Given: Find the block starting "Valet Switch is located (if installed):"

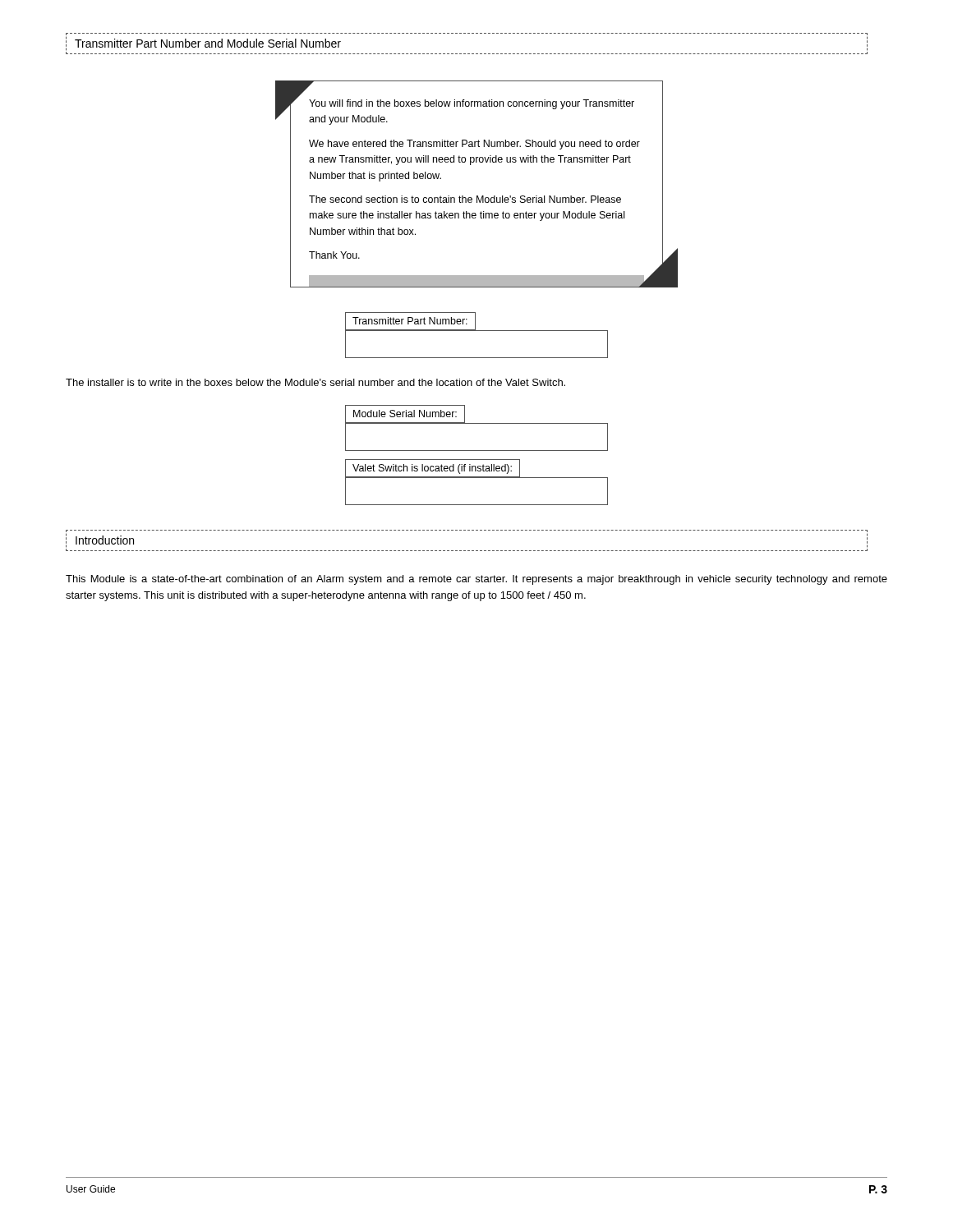Looking at the screenshot, I should pyautogui.click(x=476, y=482).
